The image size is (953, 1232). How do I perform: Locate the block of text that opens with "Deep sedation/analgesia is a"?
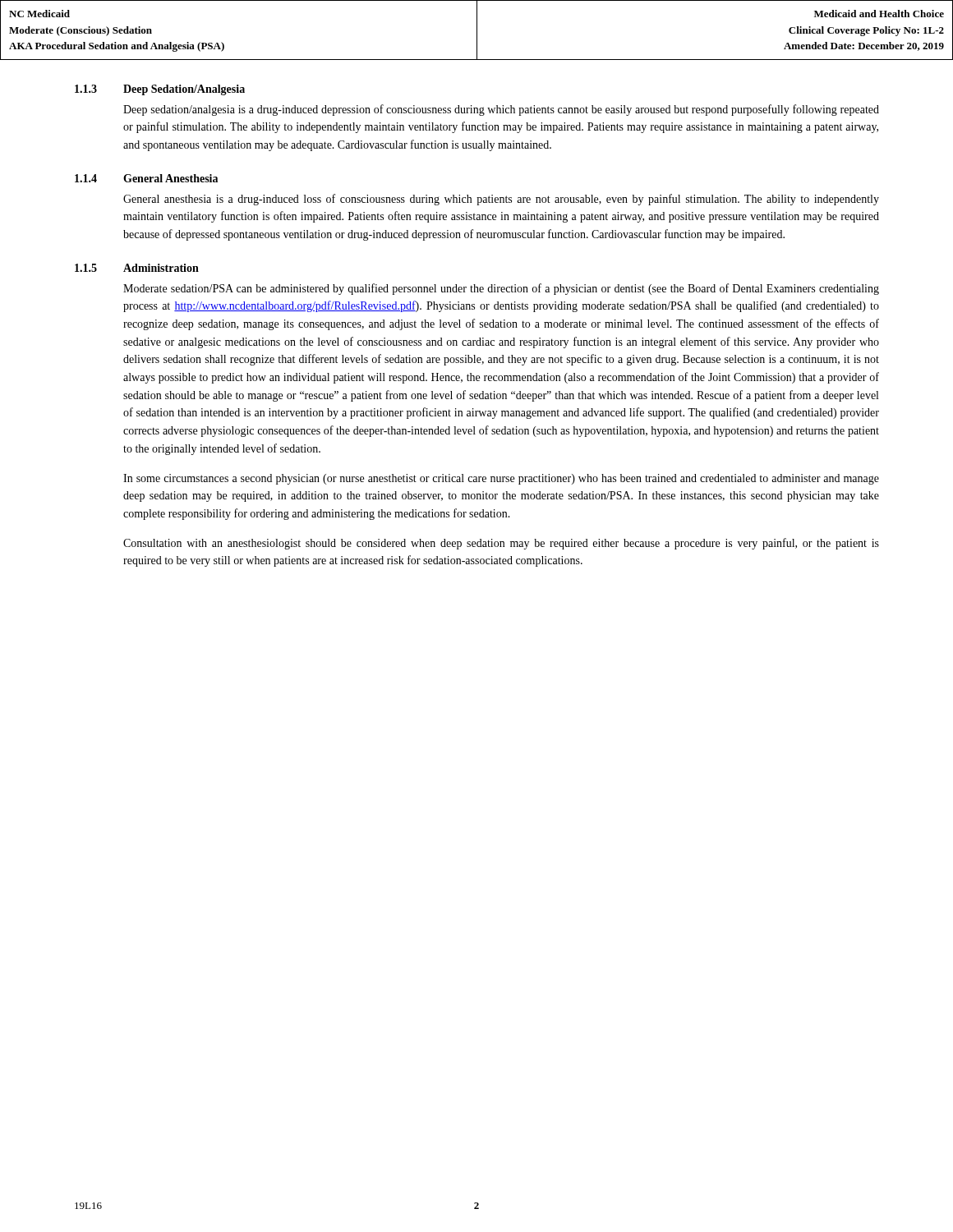tap(501, 127)
